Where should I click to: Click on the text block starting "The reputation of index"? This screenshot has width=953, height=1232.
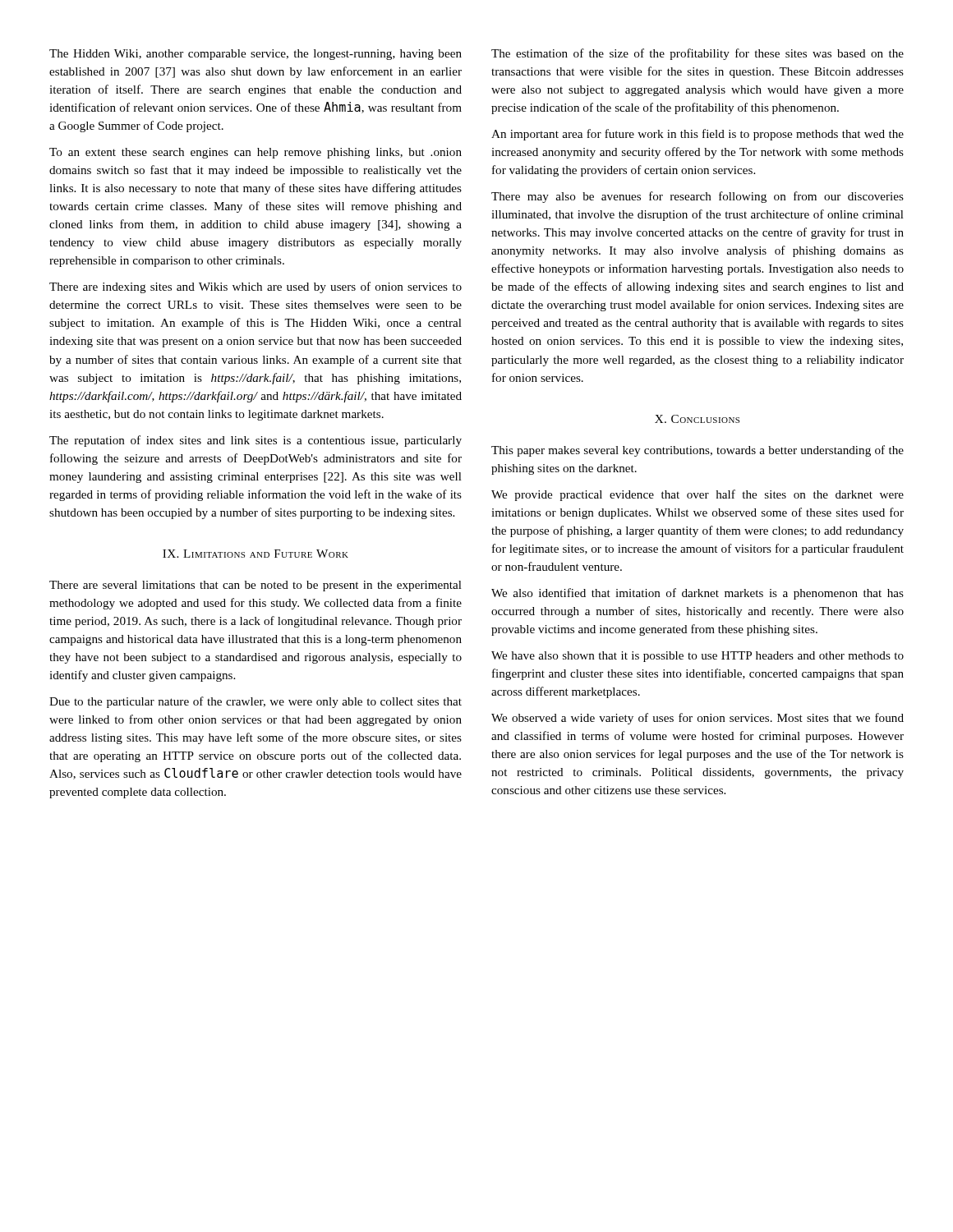pyautogui.click(x=255, y=476)
